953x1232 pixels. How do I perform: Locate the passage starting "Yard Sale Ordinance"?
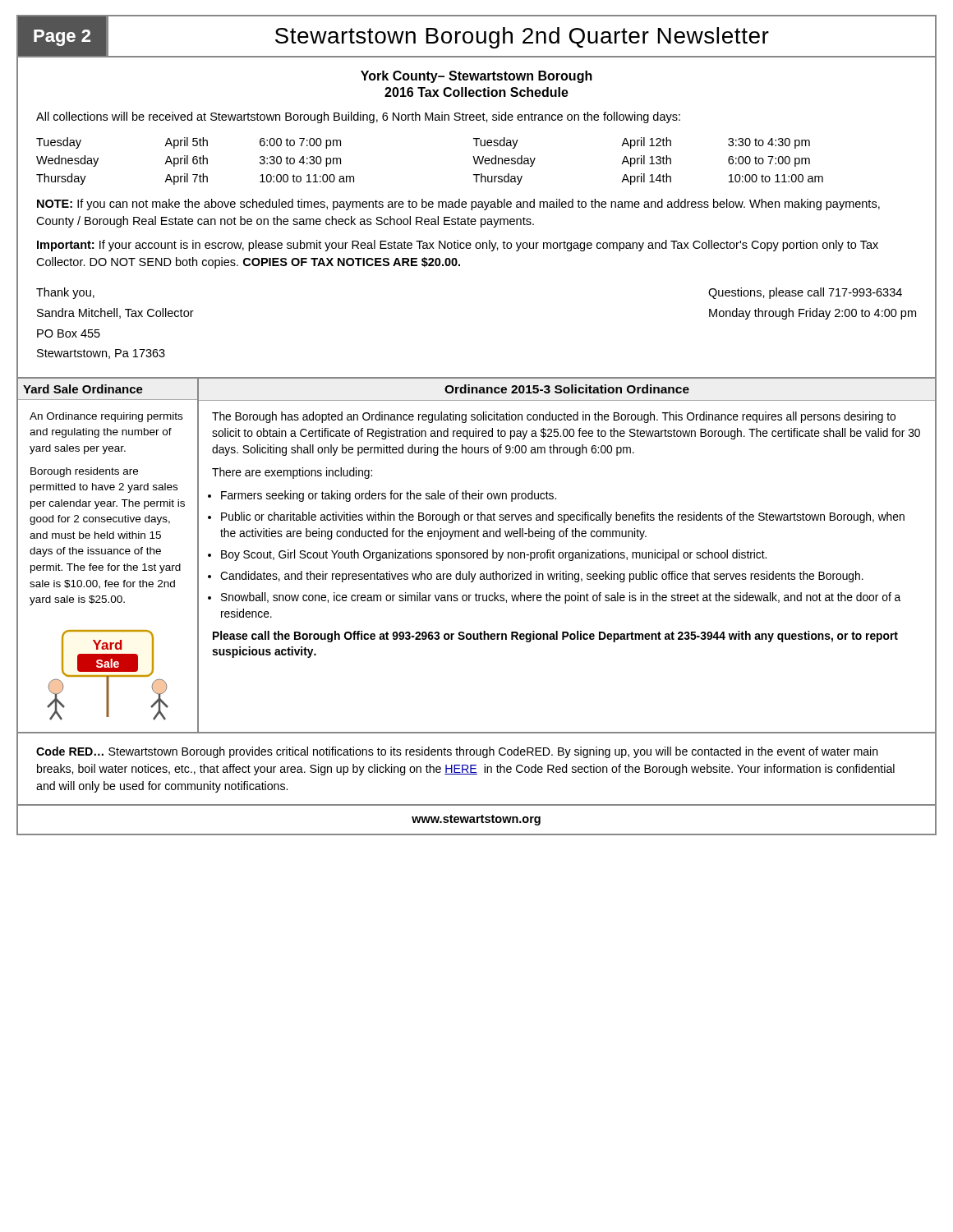(x=83, y=389)
